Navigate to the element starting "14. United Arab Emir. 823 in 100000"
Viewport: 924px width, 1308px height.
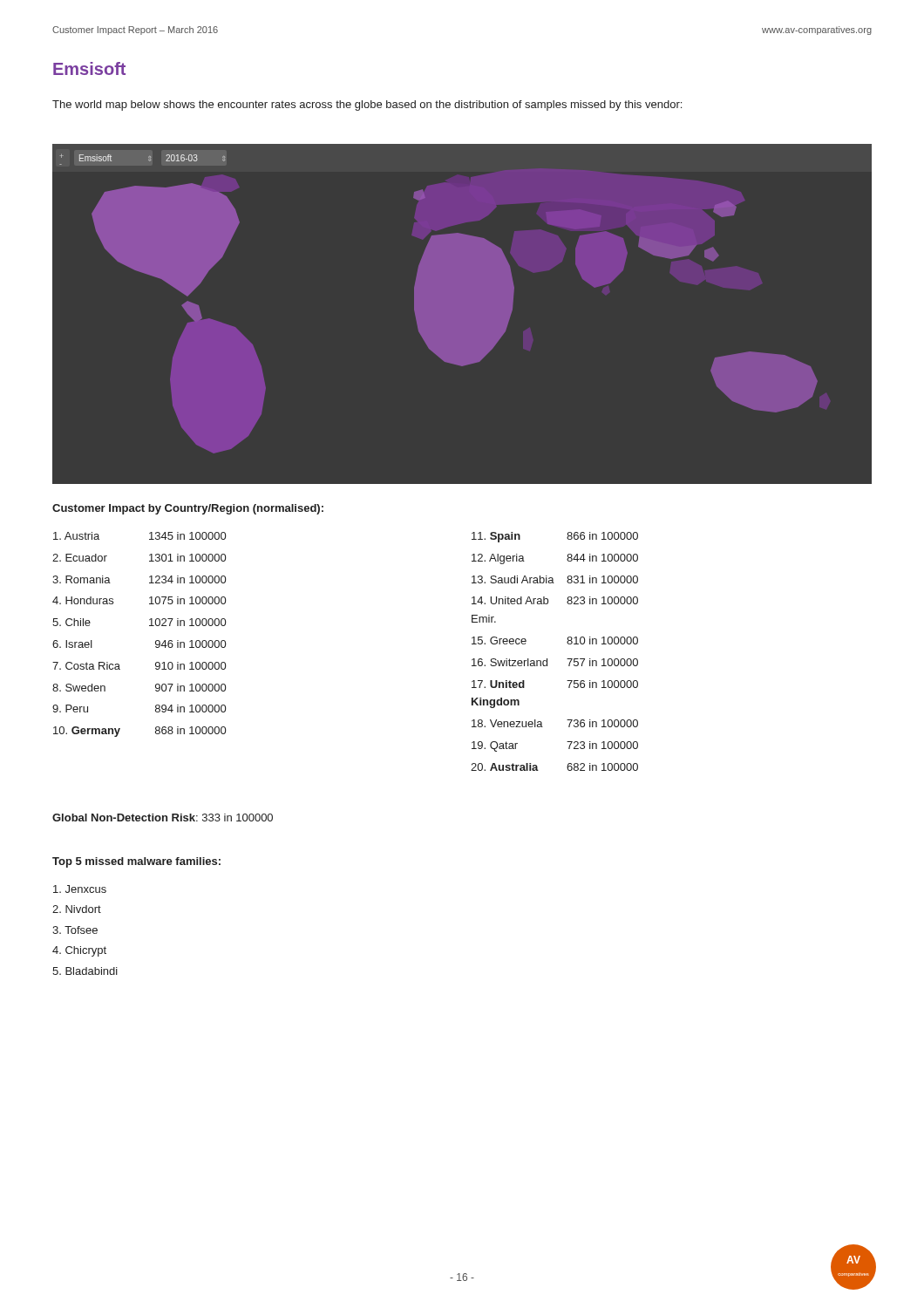tap(555, 611)
